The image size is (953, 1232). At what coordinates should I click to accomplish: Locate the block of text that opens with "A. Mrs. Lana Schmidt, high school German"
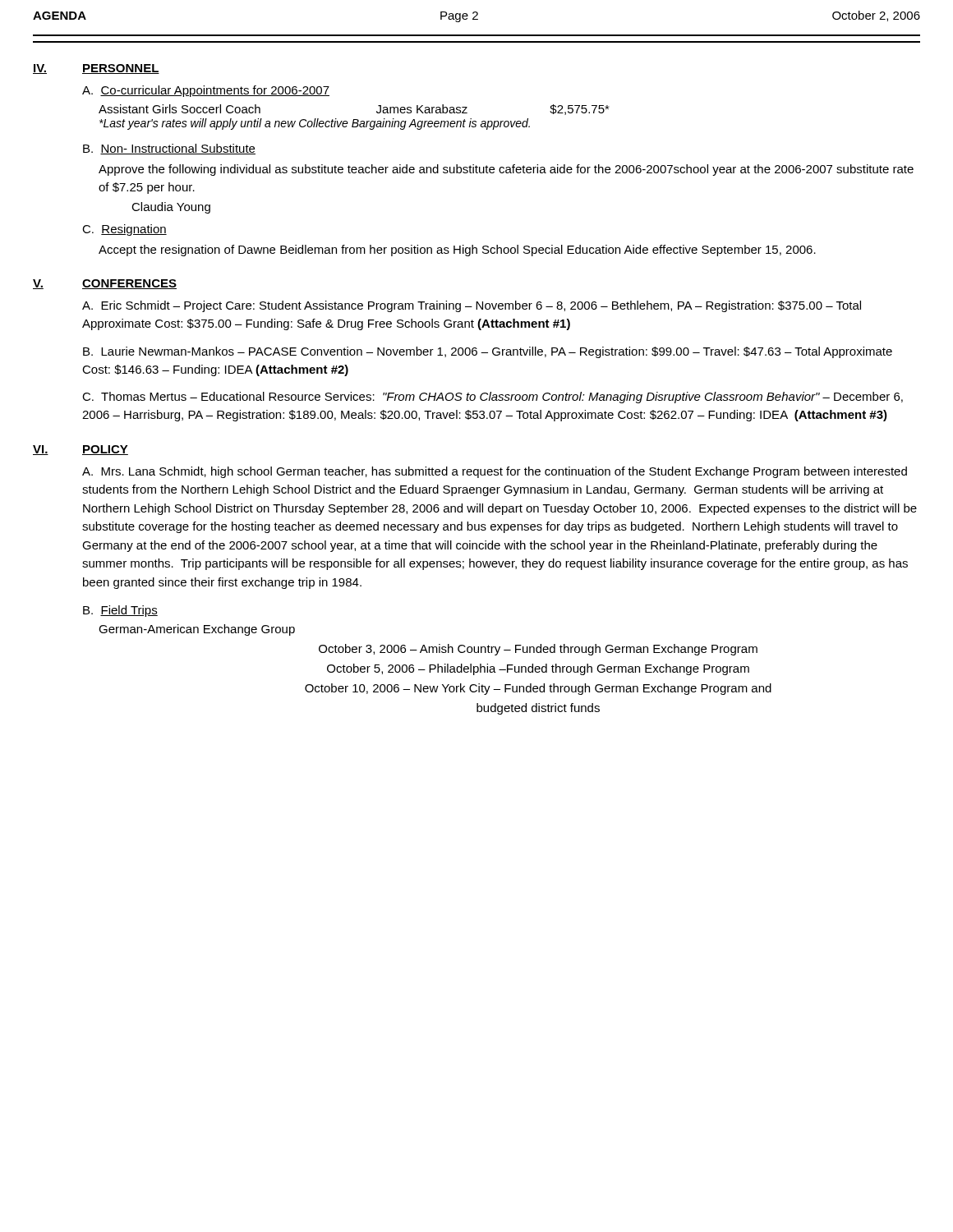[x=500, y=526]
